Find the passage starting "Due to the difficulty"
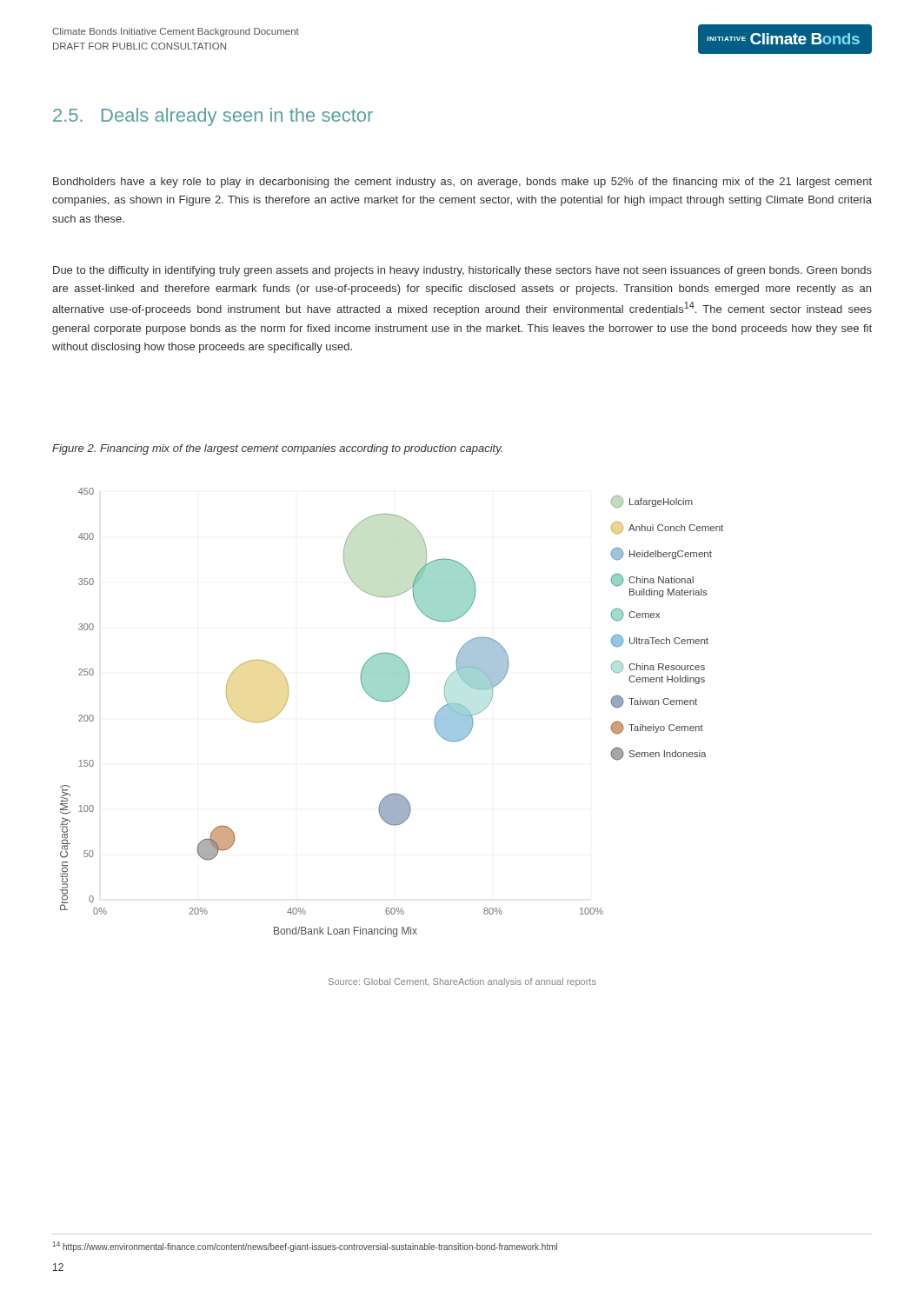Screen dimensions: 1304x924 pos(462,308)
